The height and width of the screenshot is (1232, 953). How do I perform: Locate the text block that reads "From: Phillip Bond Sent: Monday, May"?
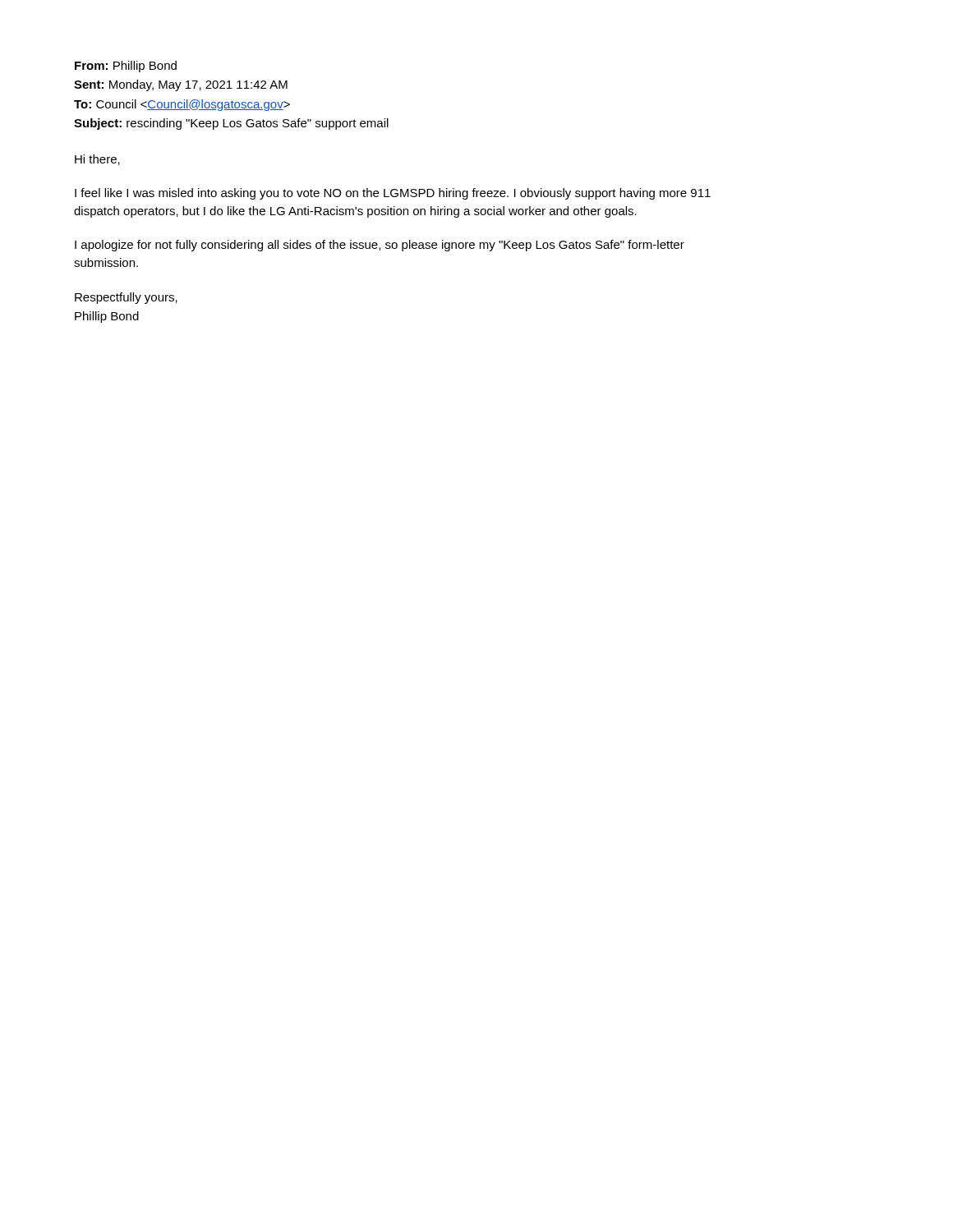[x=126, y=67]
